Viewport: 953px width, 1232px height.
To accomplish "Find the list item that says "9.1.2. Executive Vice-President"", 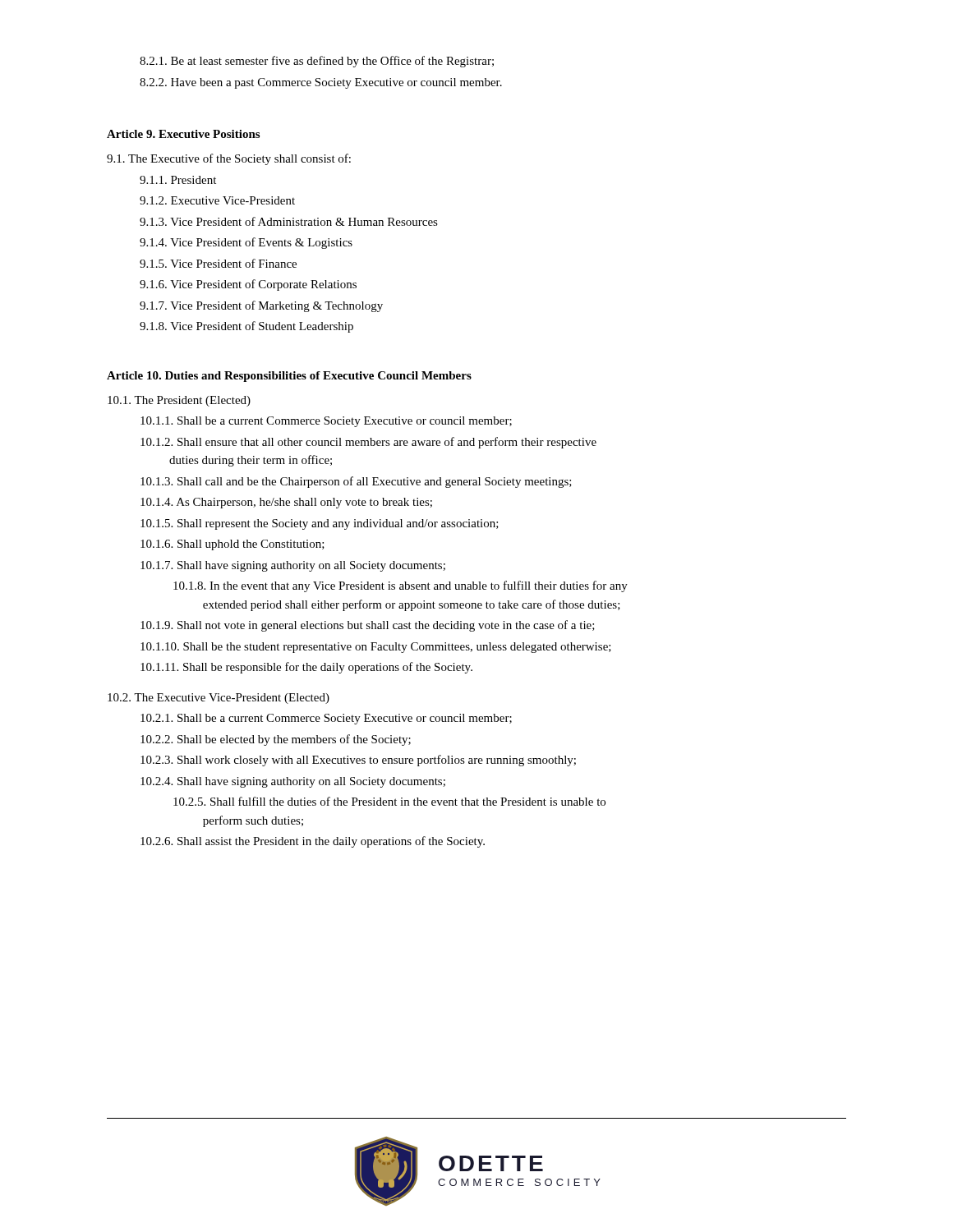I will pyautogui.click(x=217, y=200).
